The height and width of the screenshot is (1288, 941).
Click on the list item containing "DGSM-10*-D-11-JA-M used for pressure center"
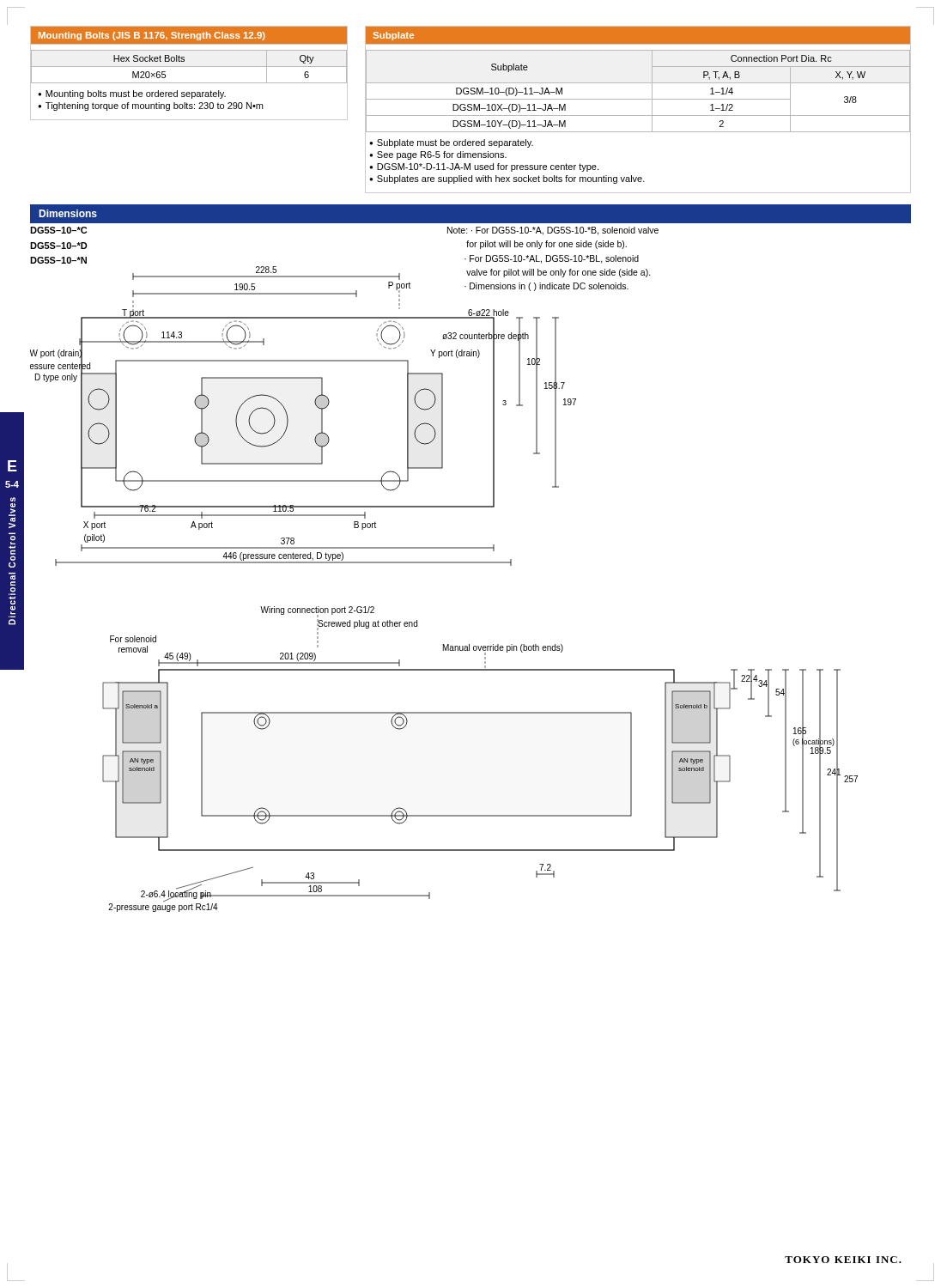point(488,167)
